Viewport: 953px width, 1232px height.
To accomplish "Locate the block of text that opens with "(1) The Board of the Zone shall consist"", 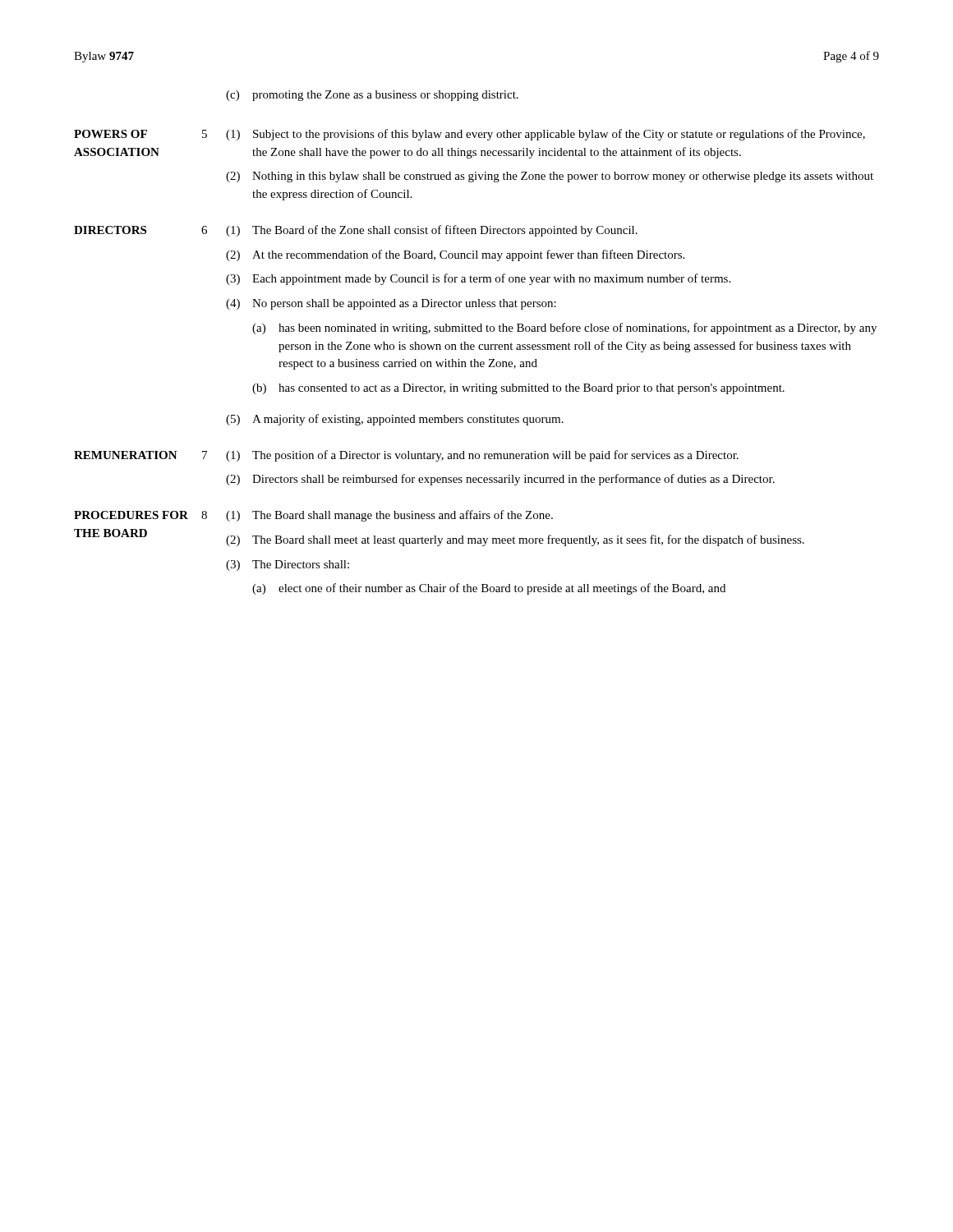I will [x=553, y=230].
